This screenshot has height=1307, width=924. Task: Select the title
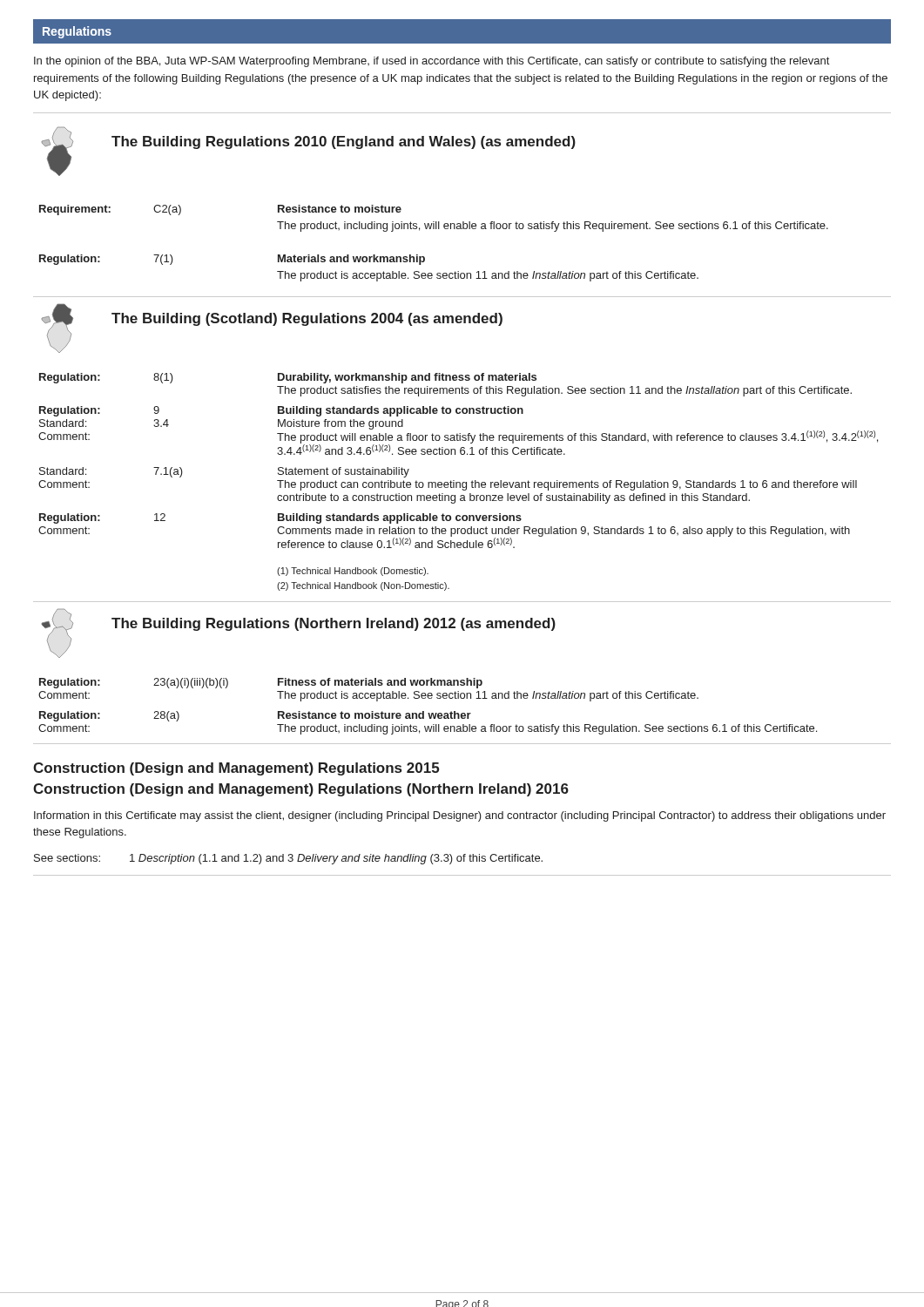click(301, 779)
